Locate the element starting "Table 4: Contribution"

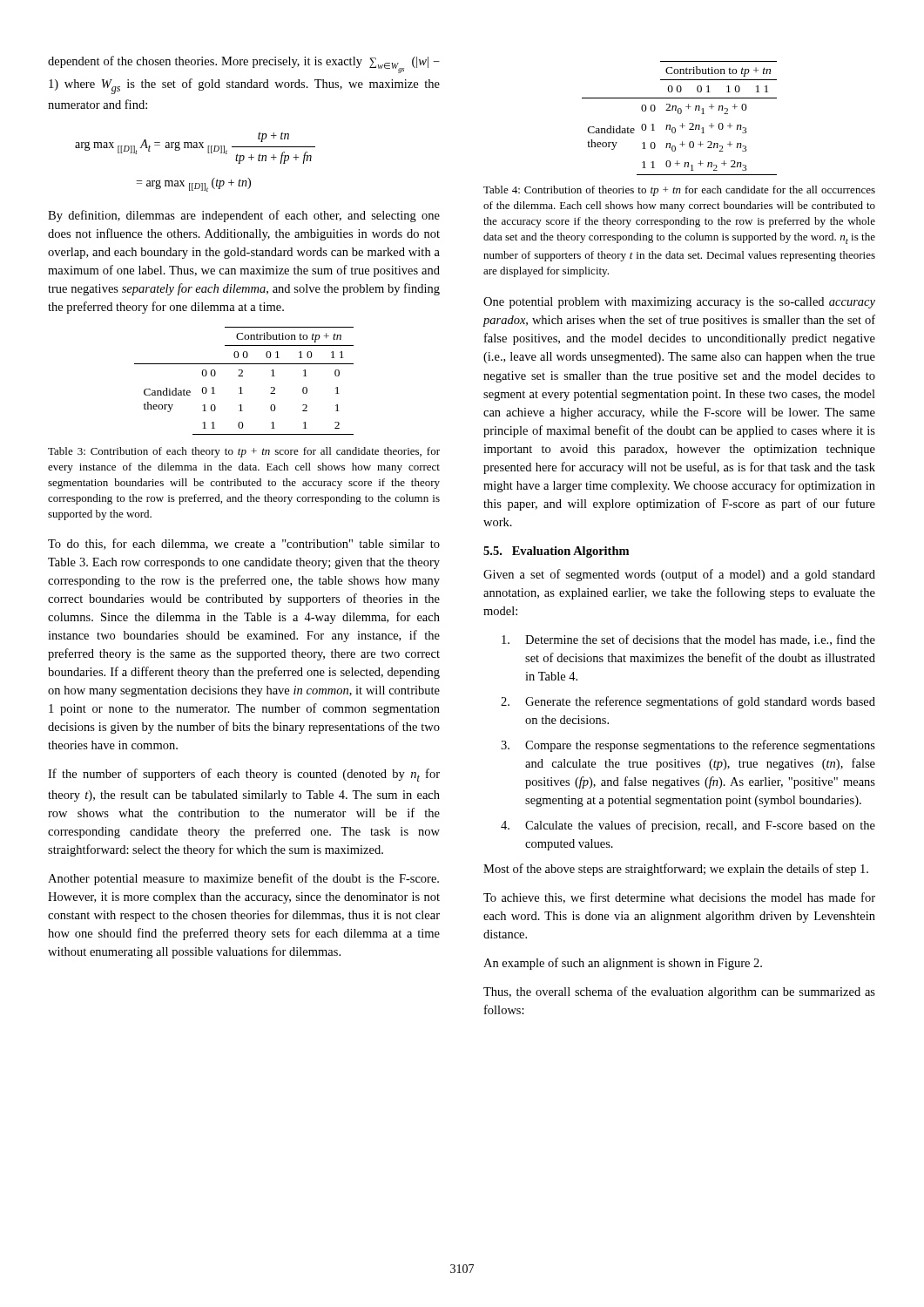pos(679,230)
